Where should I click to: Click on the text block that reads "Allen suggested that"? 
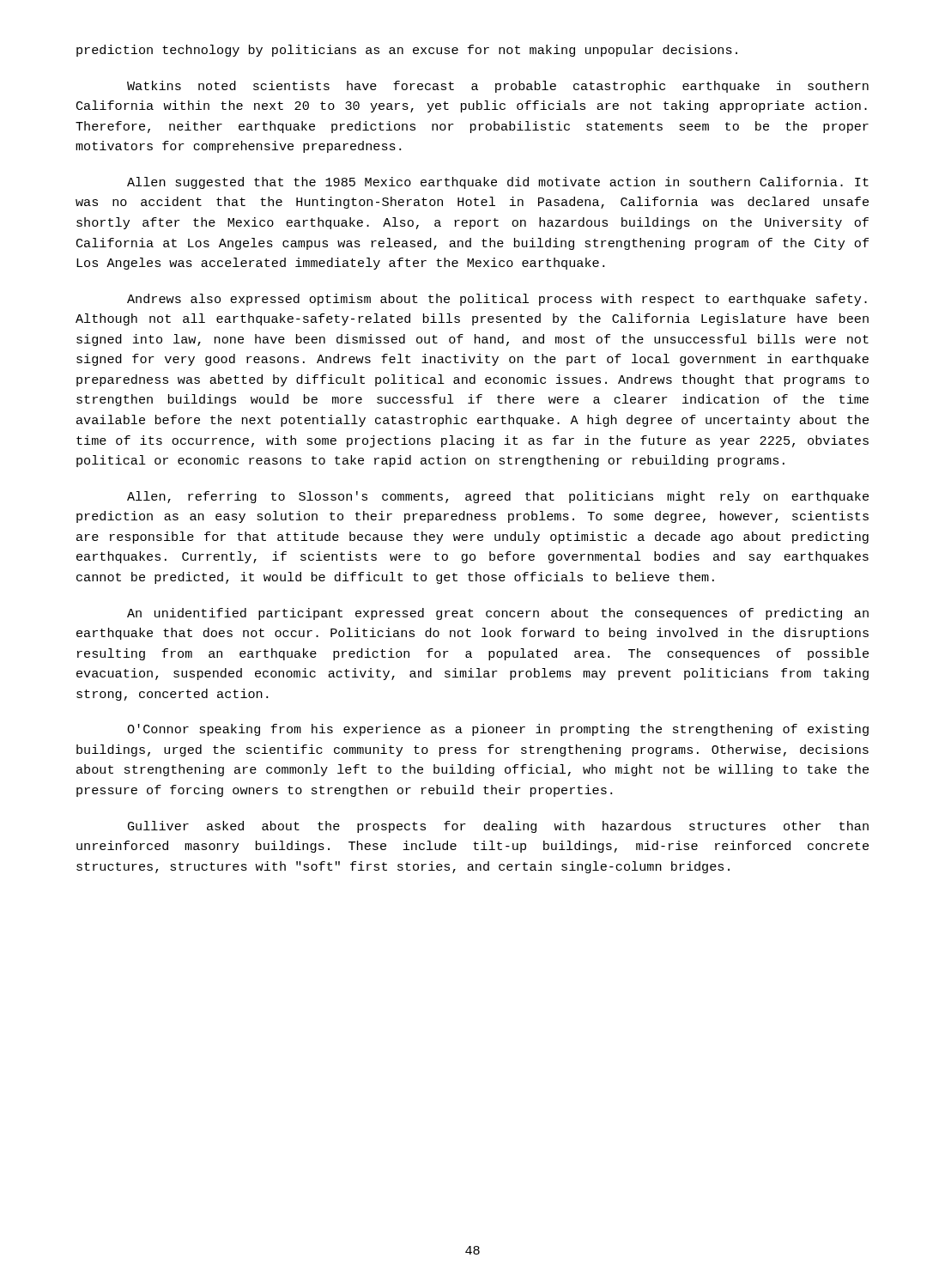[472, 223]
